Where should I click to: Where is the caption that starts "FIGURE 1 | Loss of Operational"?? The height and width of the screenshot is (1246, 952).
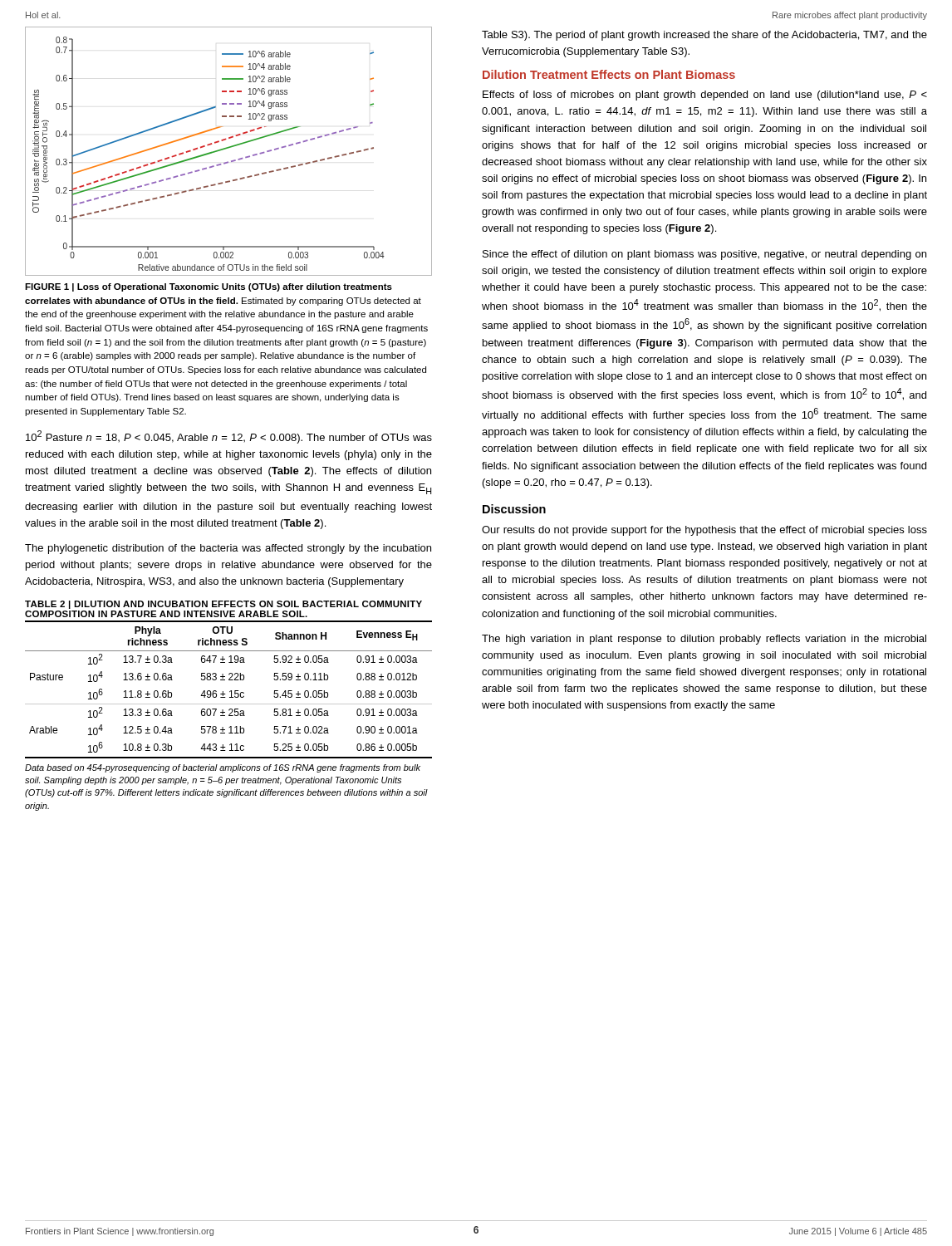(x=226, y=349)
